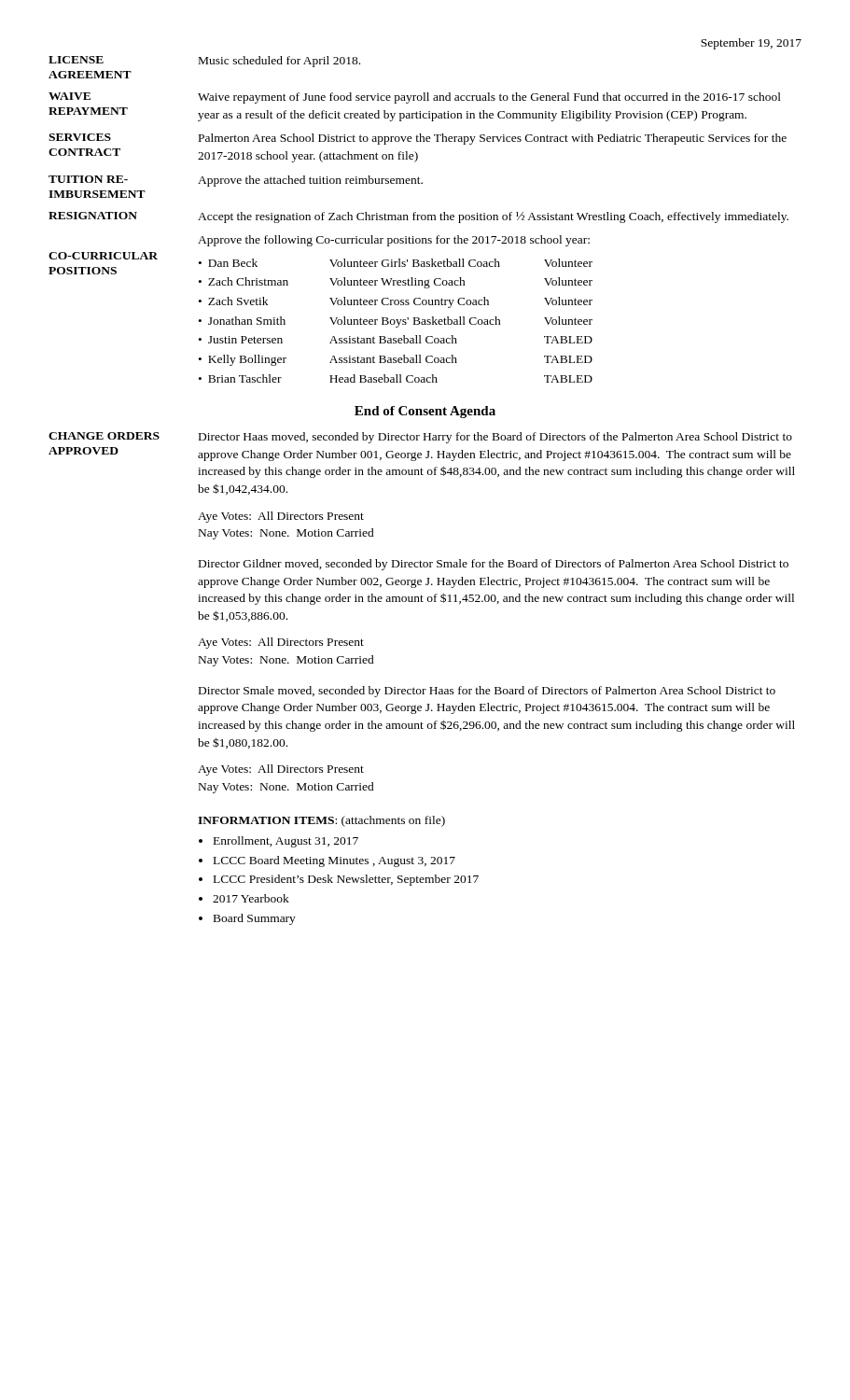Viewport: 850px width, 1400px height.
Task: Locate the list item with the text "• Kelly Bollinger"
Action: (408, 360)
